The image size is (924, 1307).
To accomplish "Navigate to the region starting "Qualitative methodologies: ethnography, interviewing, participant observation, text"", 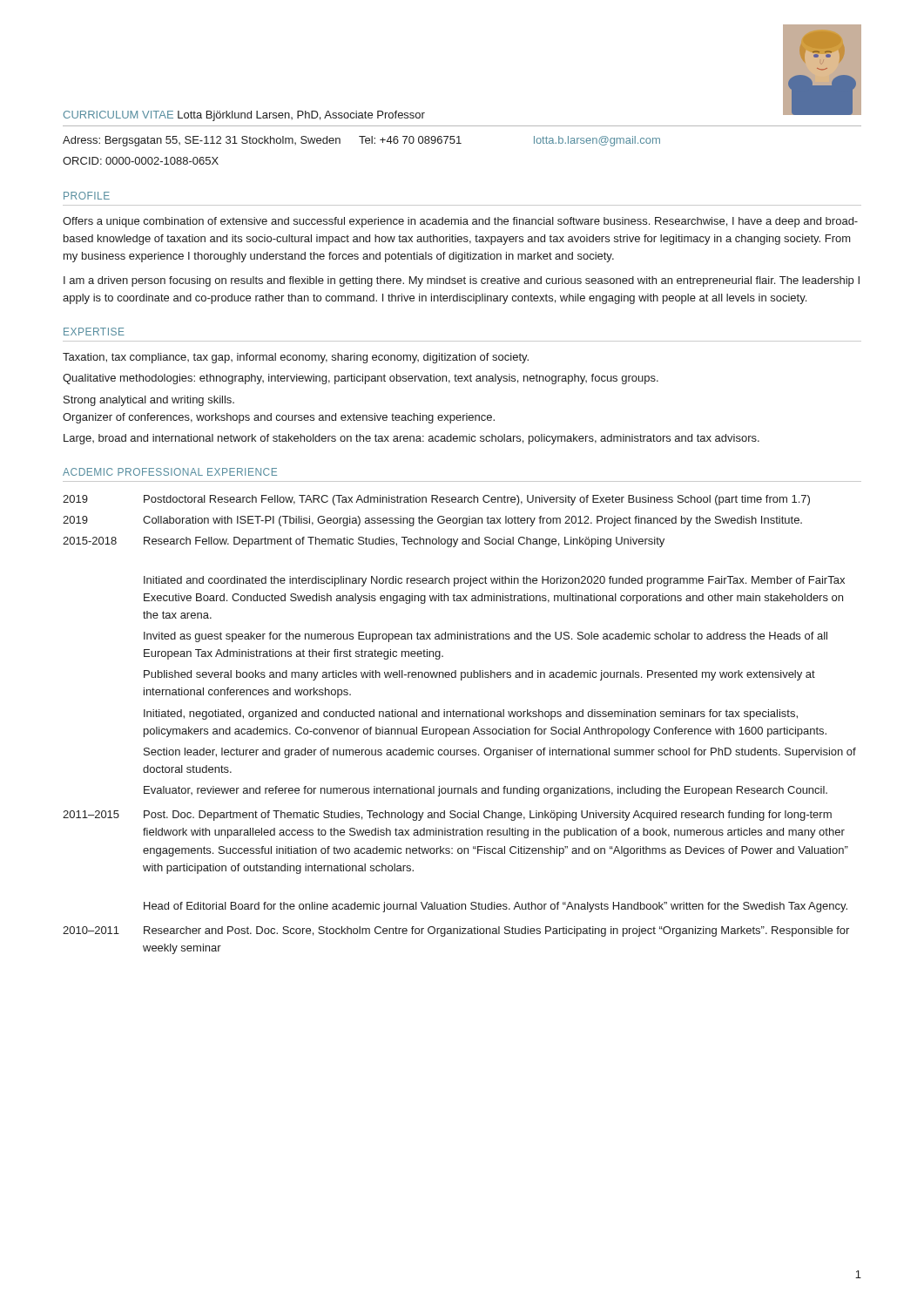I will pyautogui.click(x=361, y=378).
